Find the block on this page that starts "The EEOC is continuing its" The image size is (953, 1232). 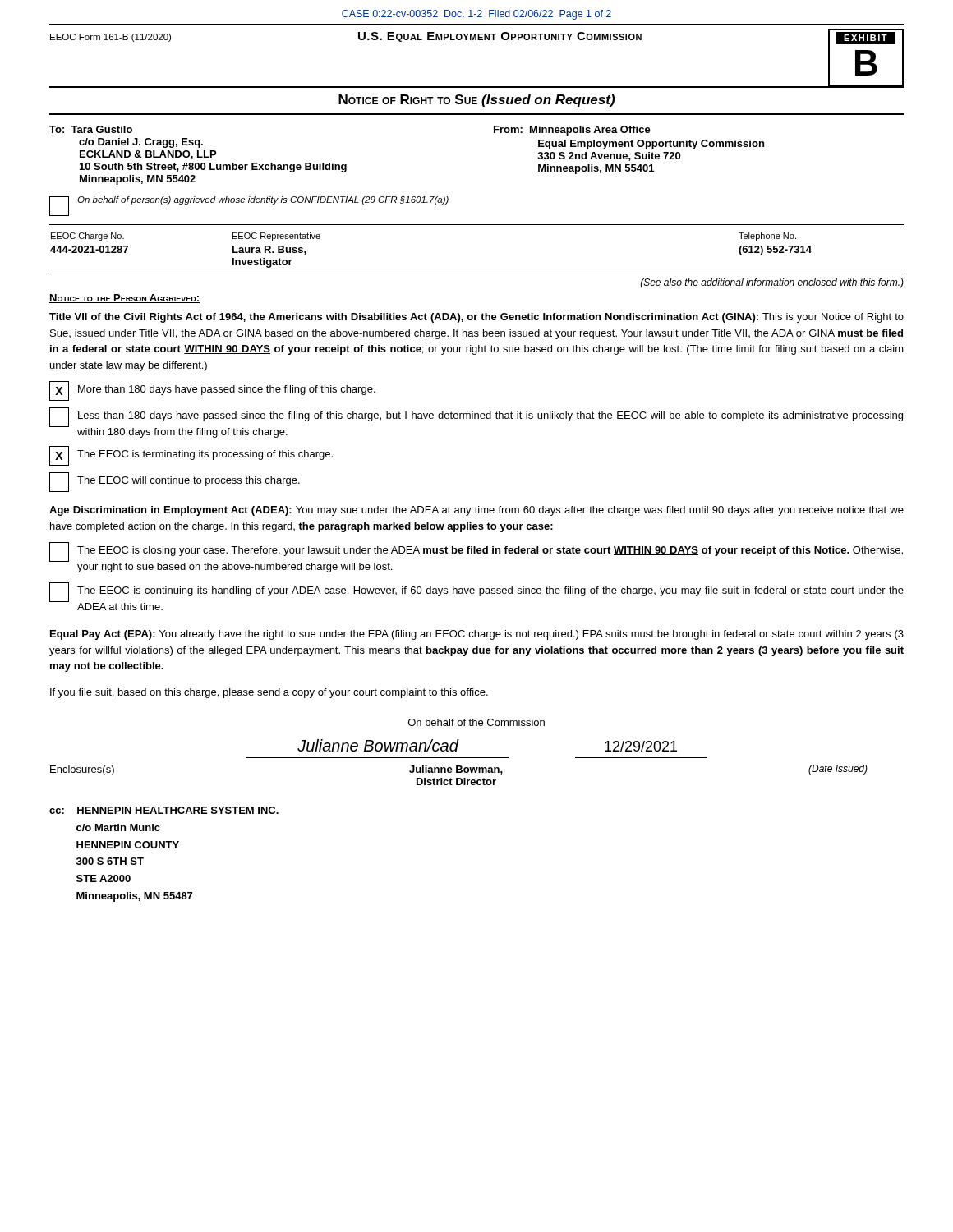click(x=476, y=598)
